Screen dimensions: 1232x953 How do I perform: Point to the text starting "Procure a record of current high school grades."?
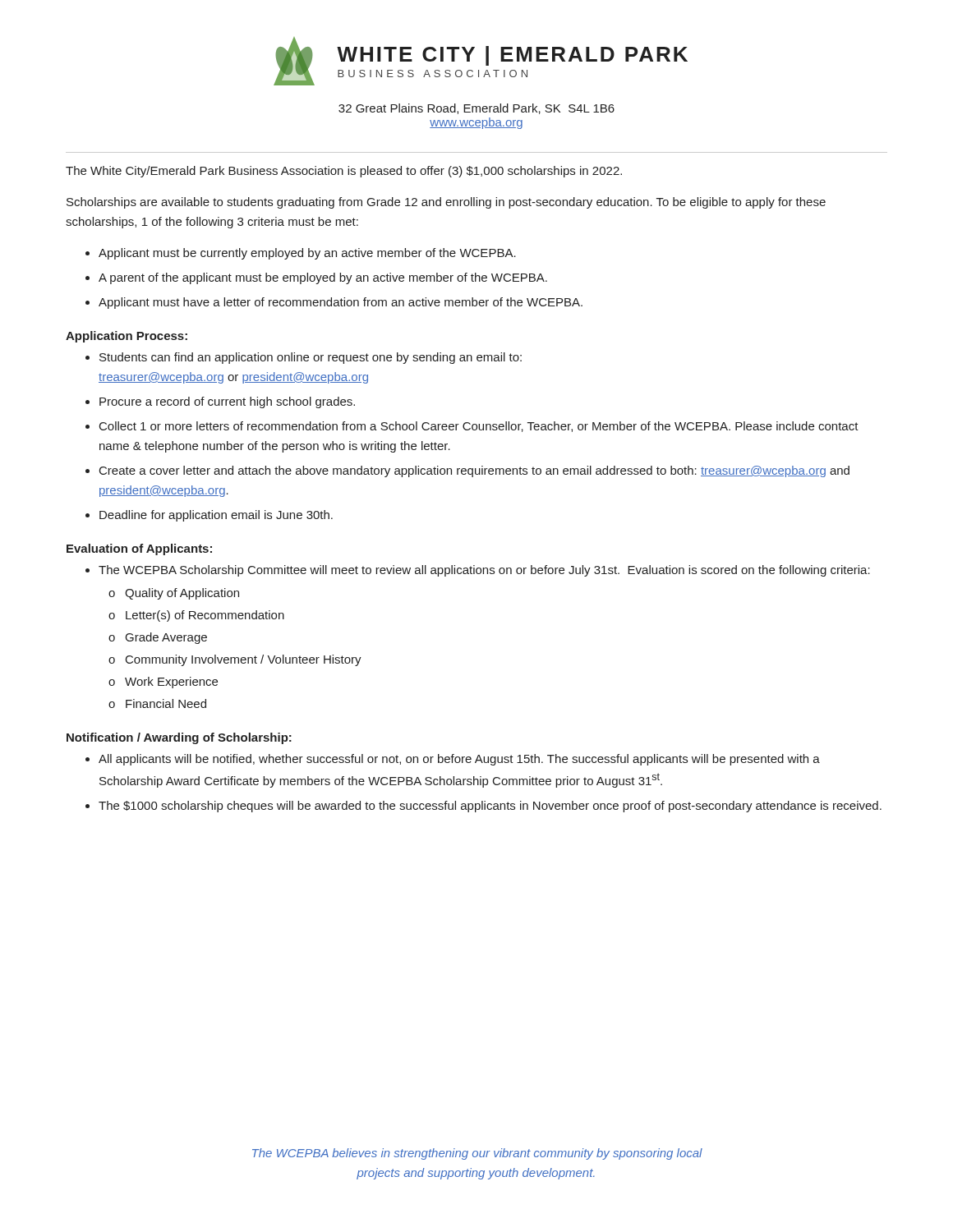coord(227,401)
